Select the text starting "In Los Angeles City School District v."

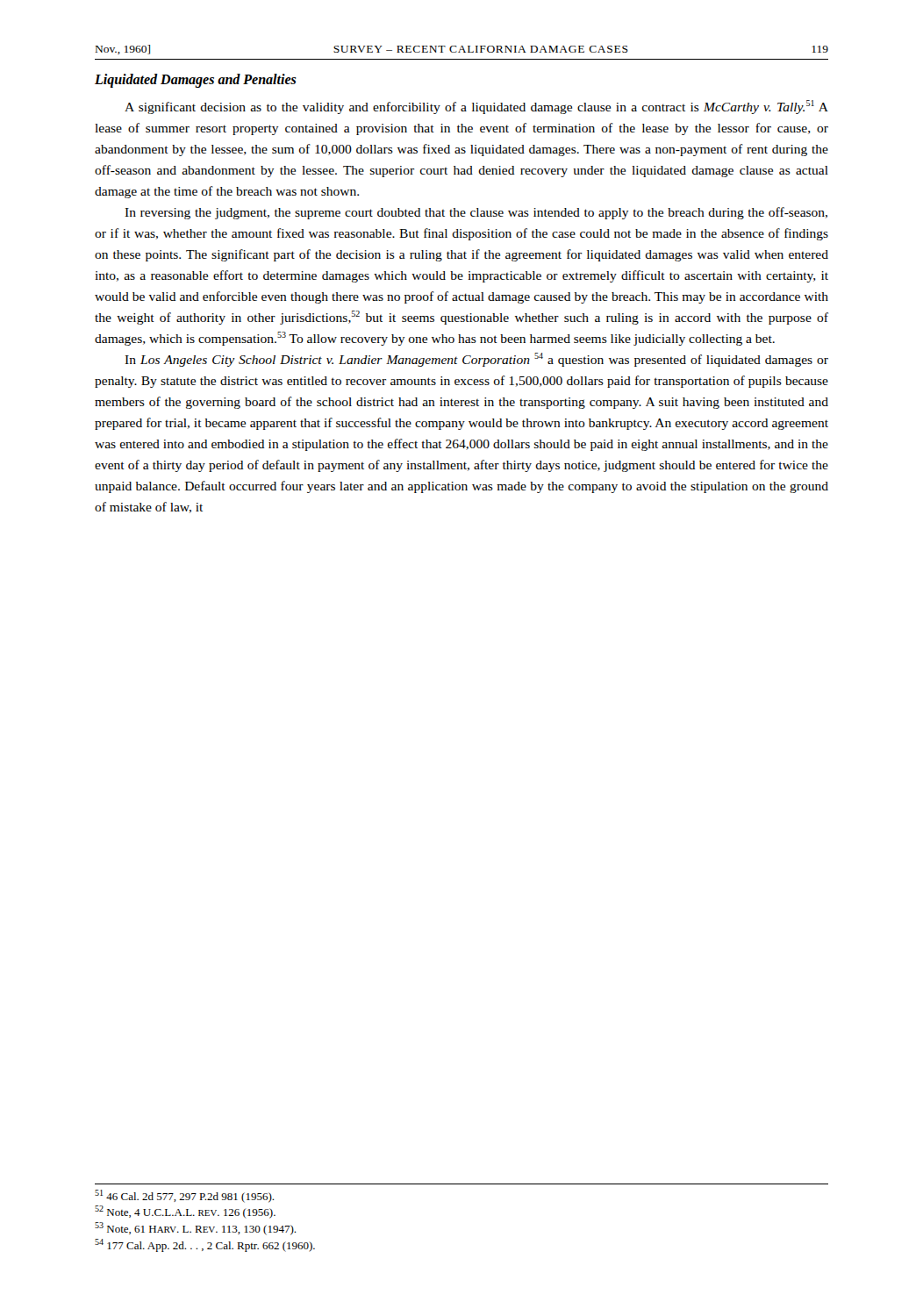462,434
